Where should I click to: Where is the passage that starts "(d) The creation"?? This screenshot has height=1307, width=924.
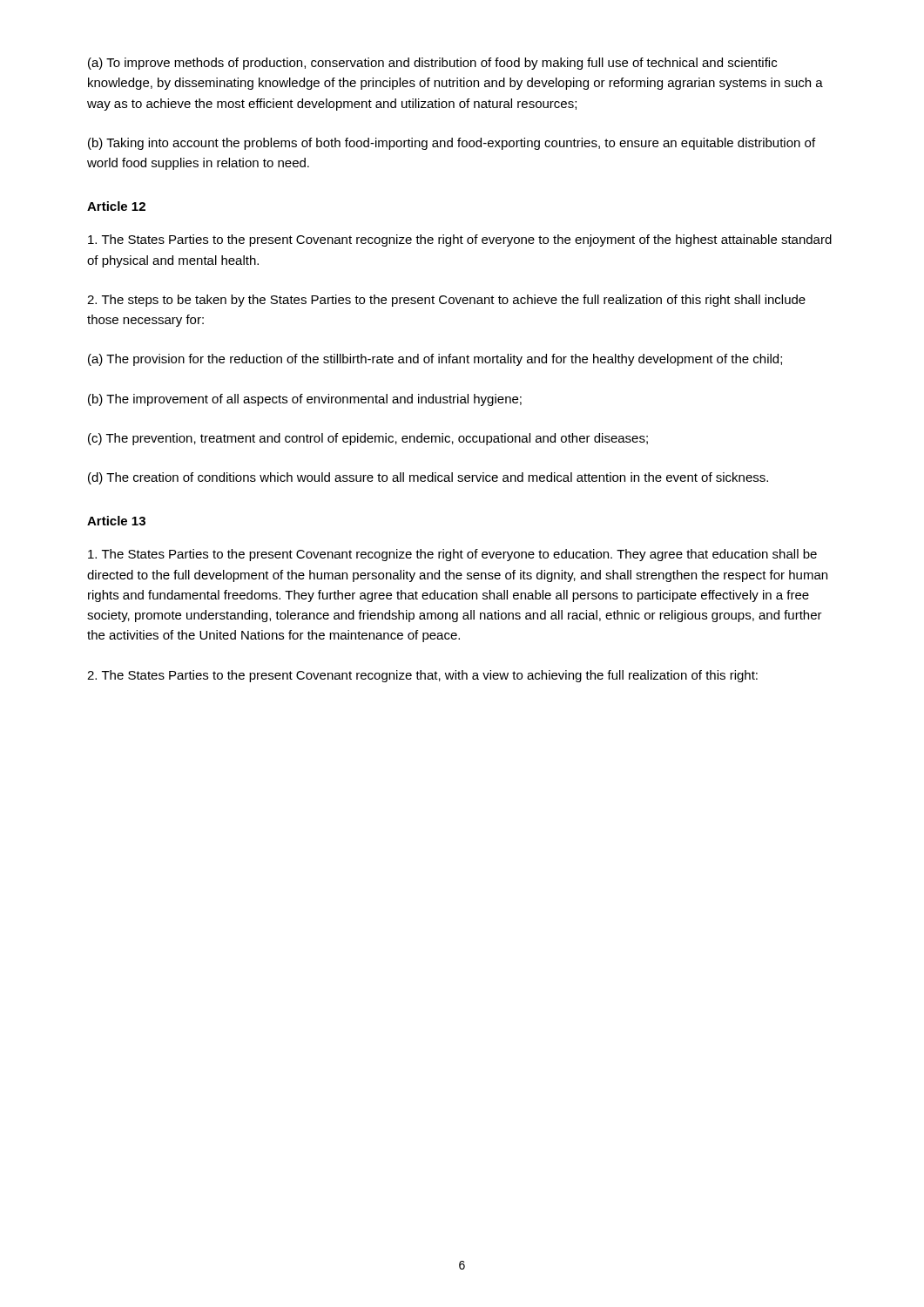[x=428, y=477]
